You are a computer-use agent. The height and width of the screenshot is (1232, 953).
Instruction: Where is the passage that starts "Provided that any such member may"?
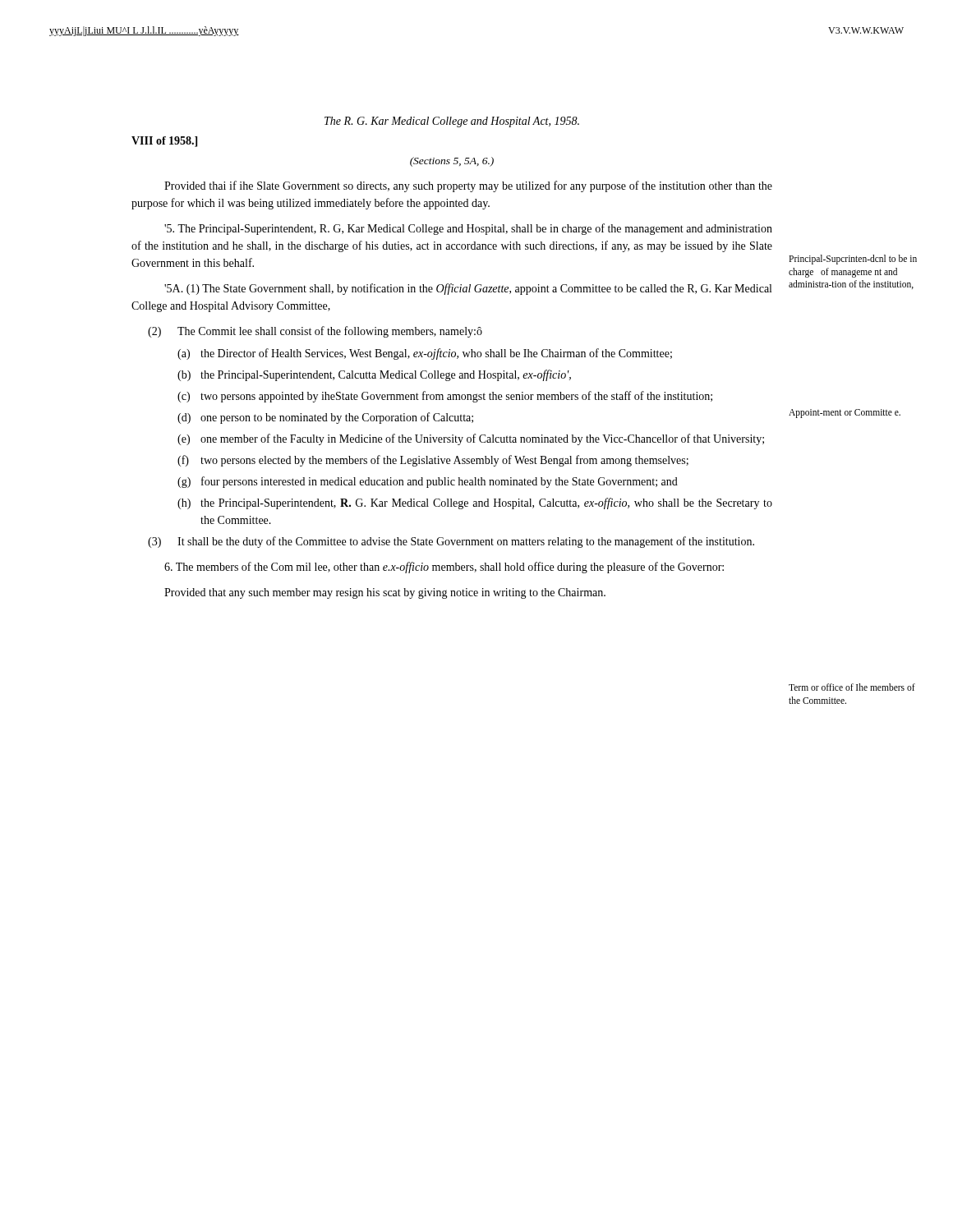[385, 593]
